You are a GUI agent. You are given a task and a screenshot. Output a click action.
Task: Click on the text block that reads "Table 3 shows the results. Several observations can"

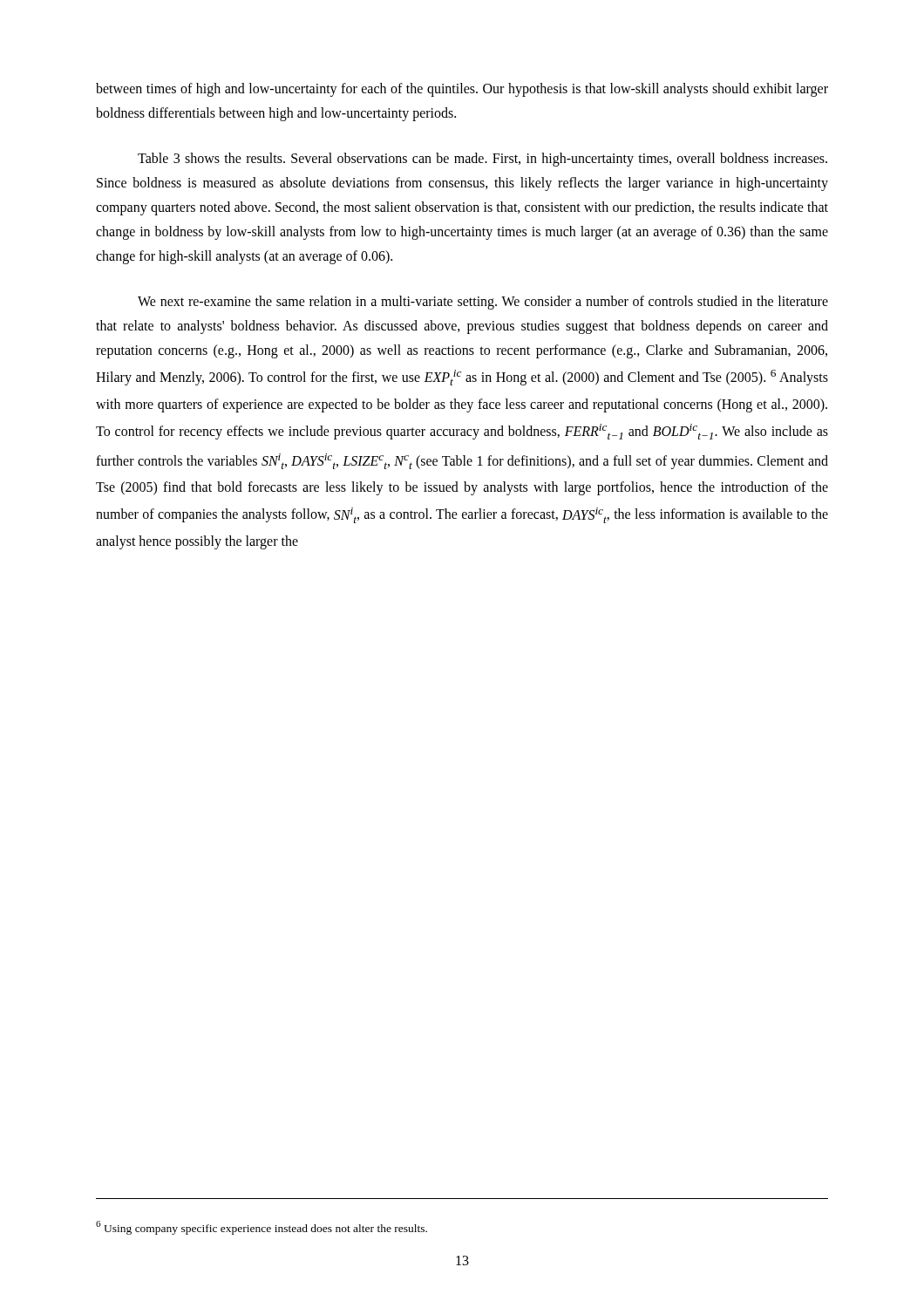tap(462, 208)
